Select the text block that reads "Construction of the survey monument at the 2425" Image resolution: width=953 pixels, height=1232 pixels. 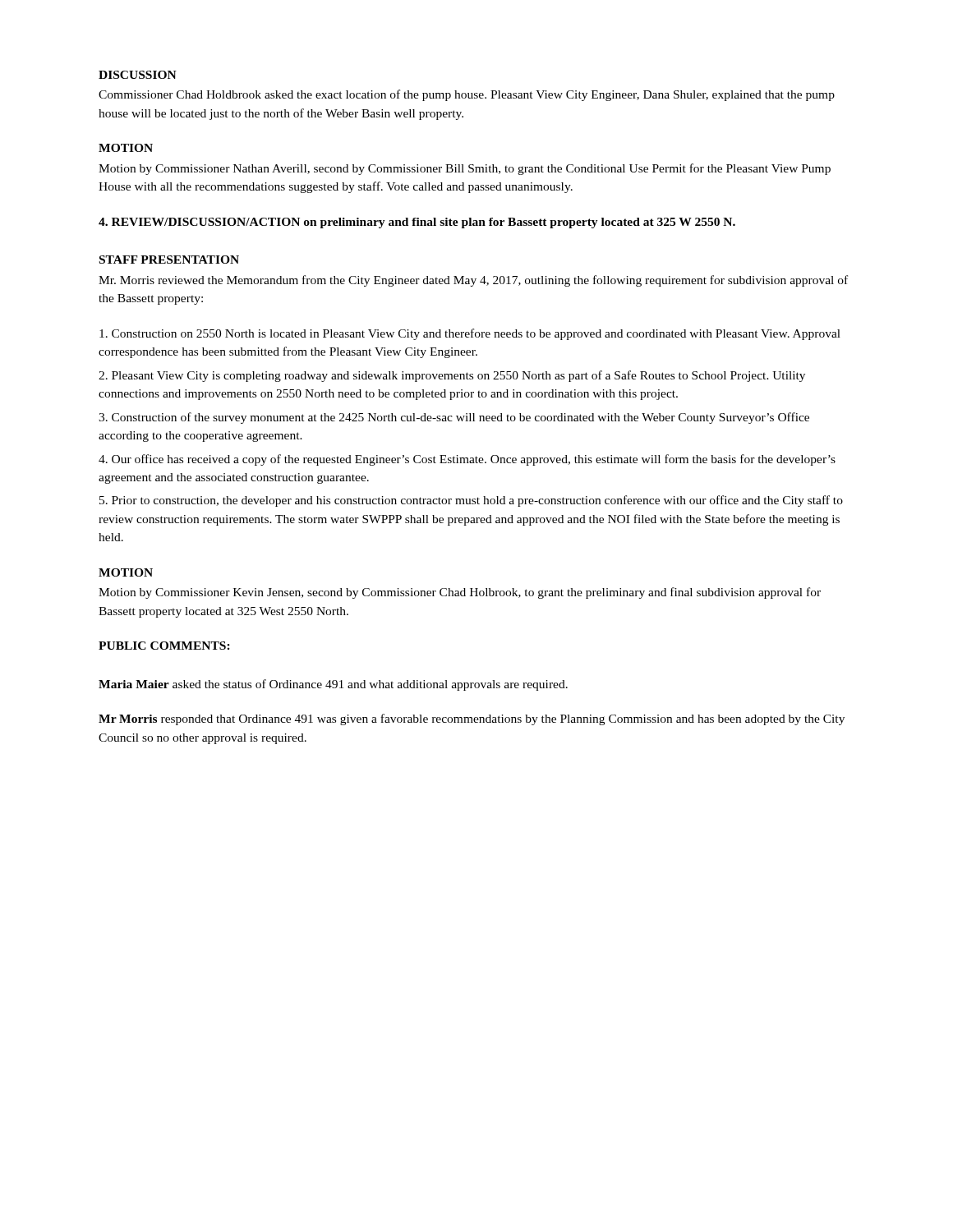(x=454, y=426)
